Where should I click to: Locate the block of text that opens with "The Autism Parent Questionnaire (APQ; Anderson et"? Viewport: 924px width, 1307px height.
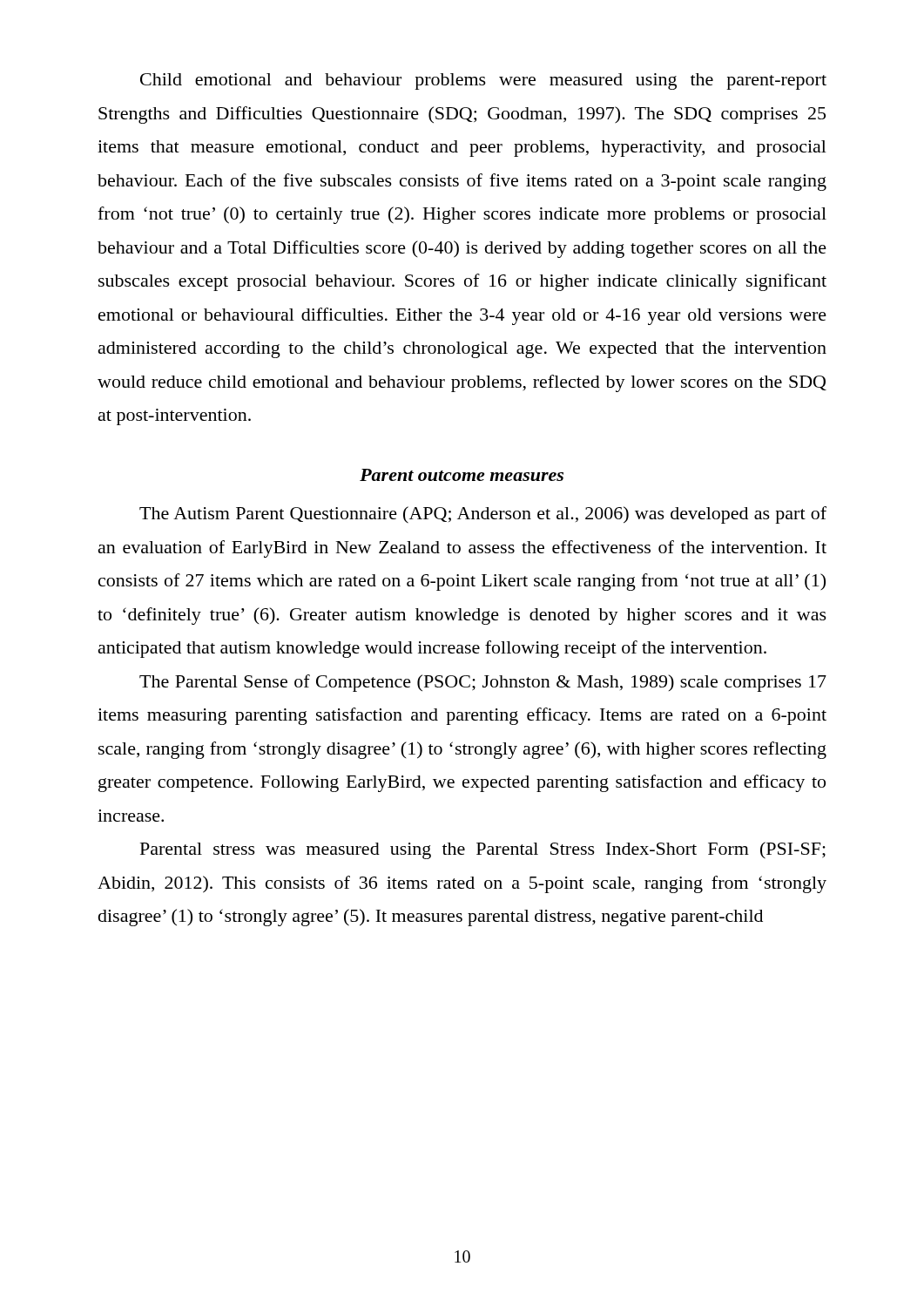click(462, 581)
